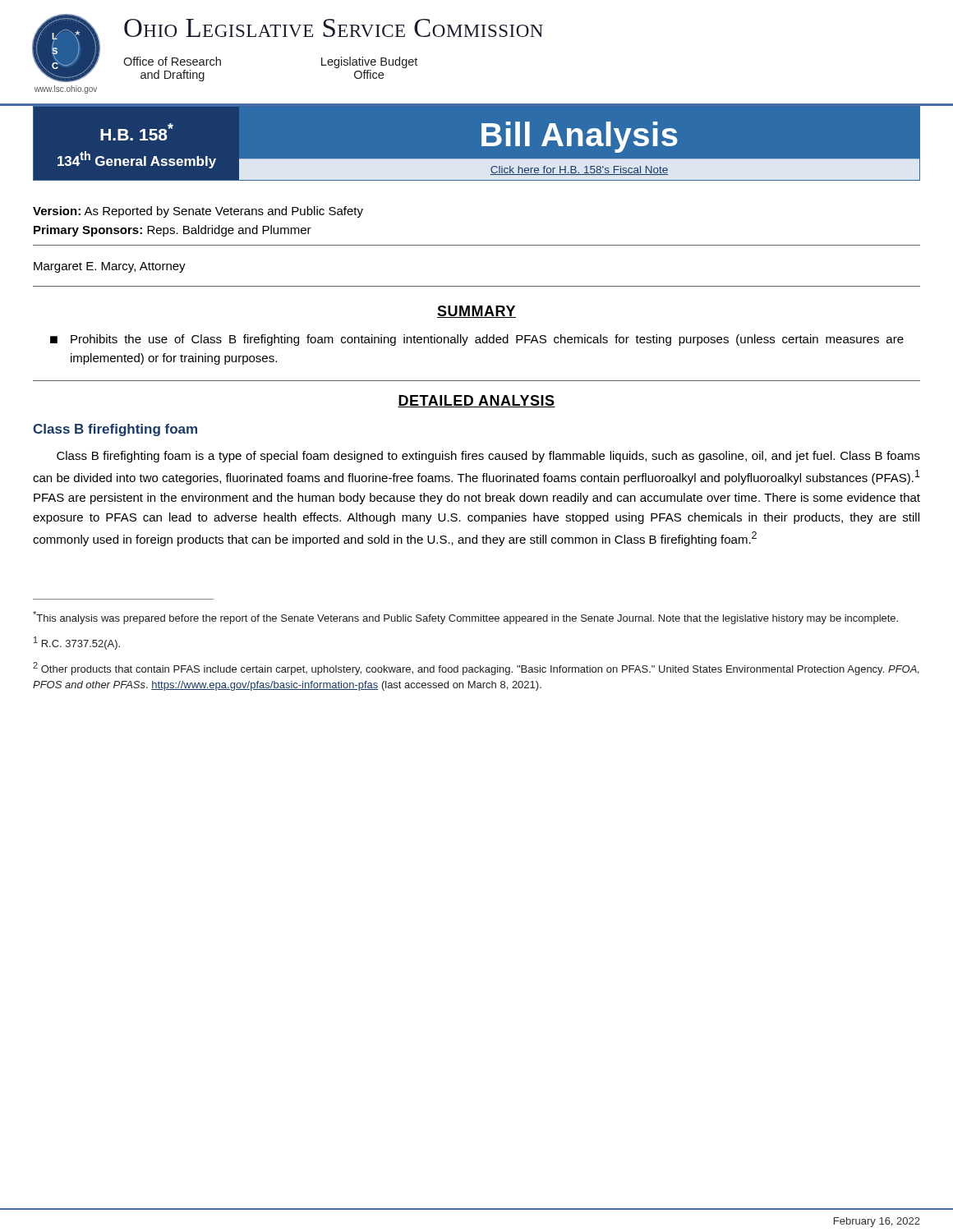Click on the title that reads "Bill Analysis"
This screenshot has height=1232, width=953.
579,135
